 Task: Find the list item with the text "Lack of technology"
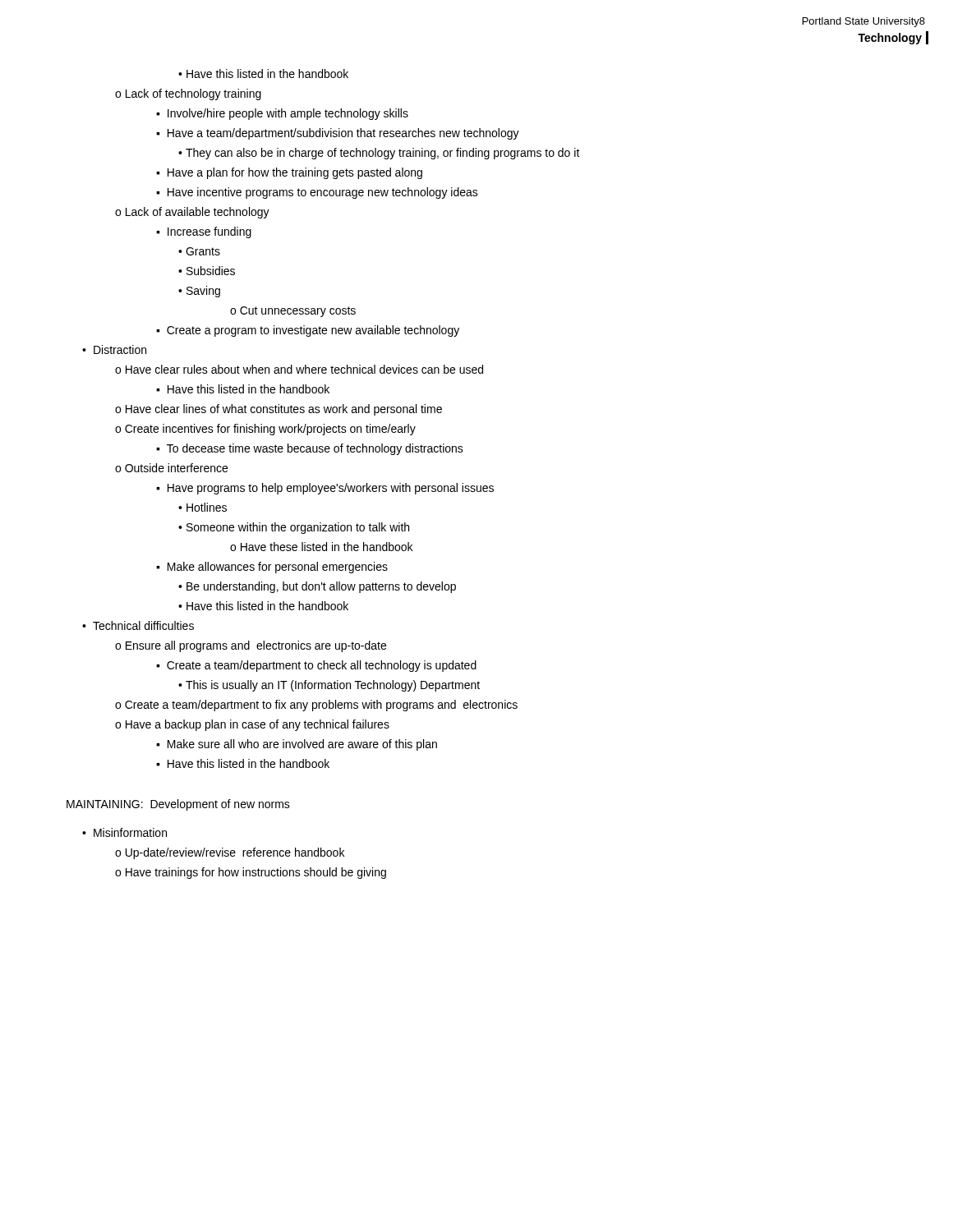pos(188,94)
